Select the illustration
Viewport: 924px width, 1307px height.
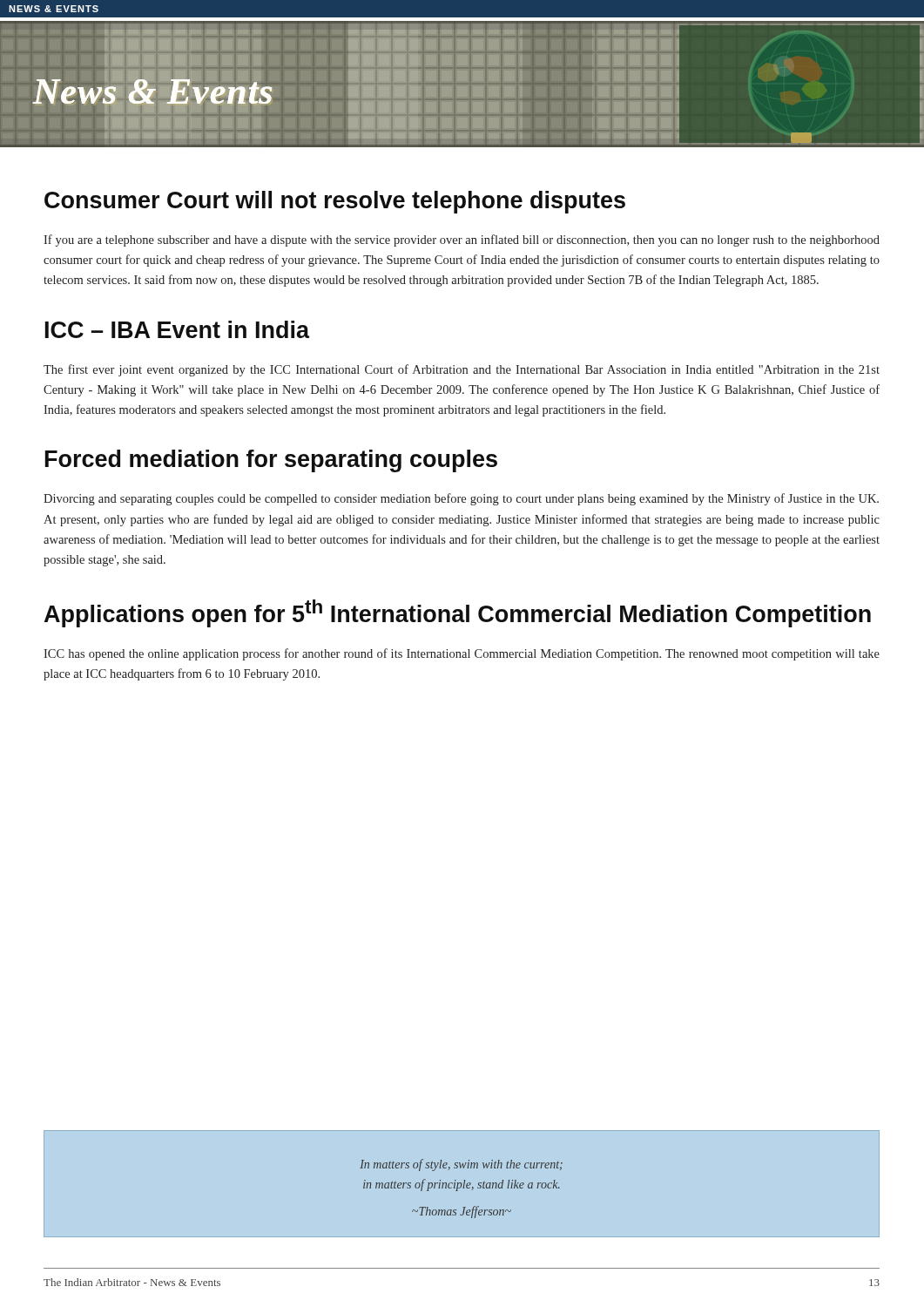[x=462, y=84]
